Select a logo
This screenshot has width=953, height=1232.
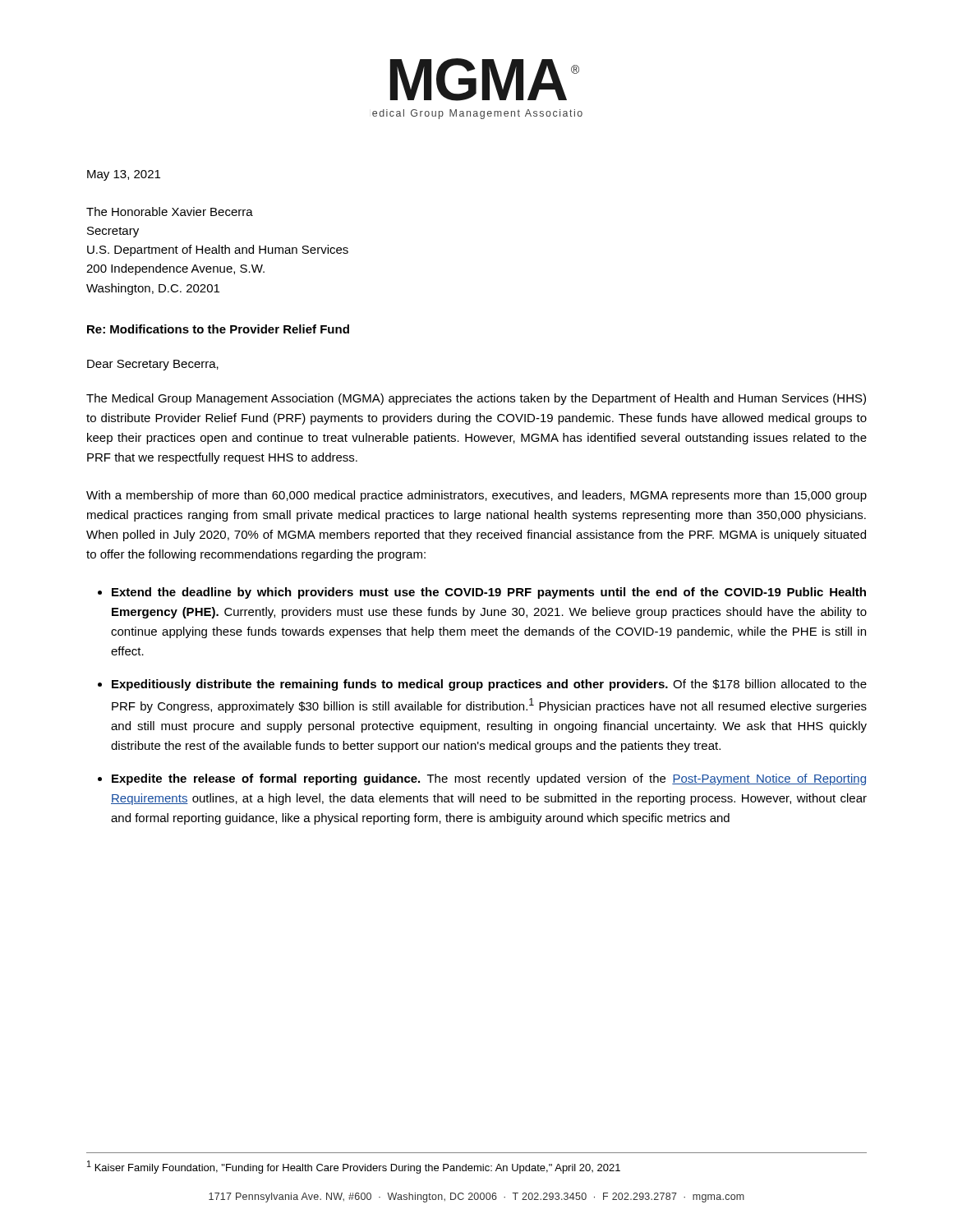click(x=476, y=87)
